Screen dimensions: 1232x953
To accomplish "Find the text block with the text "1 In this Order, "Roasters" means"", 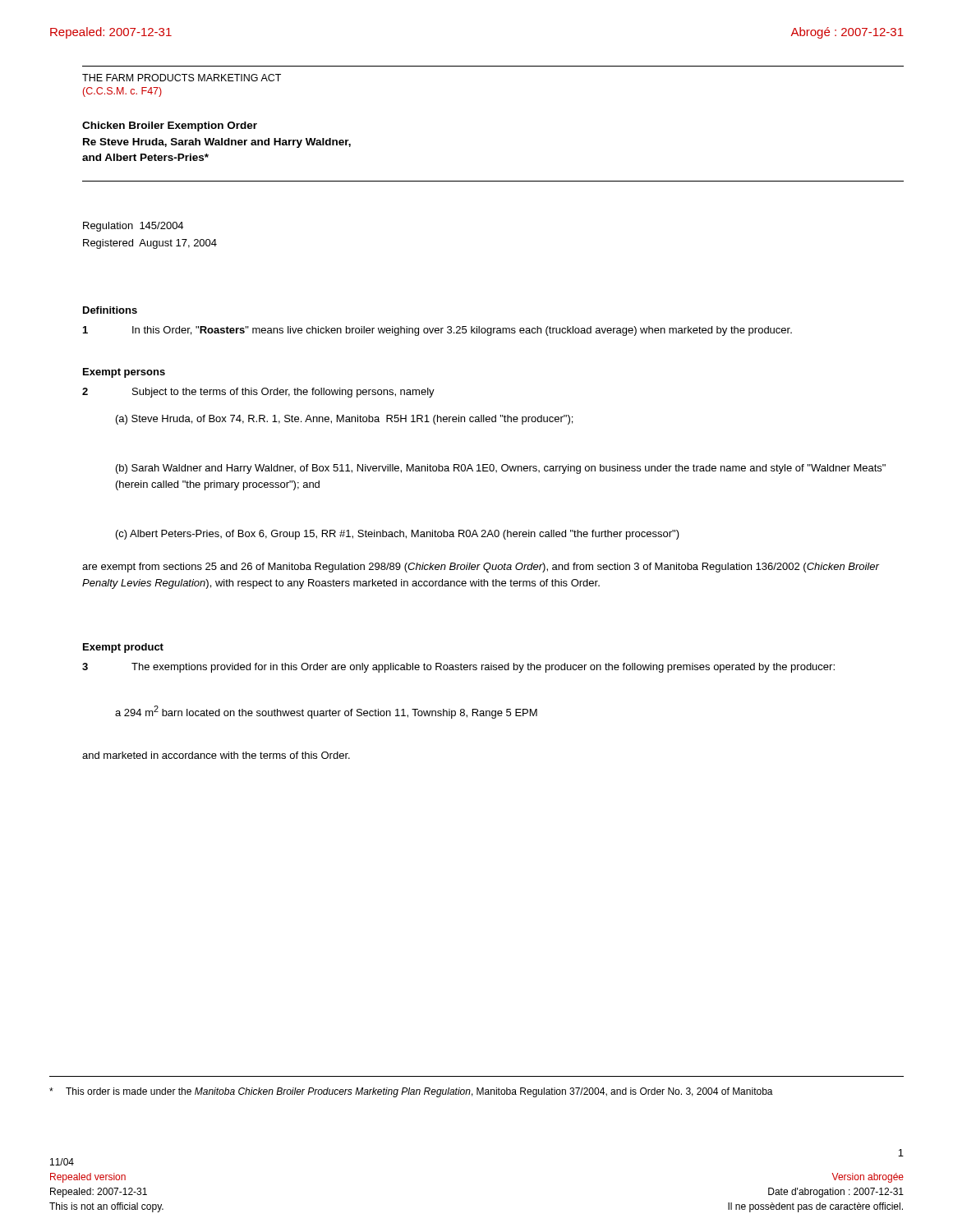I will [493, 330].
